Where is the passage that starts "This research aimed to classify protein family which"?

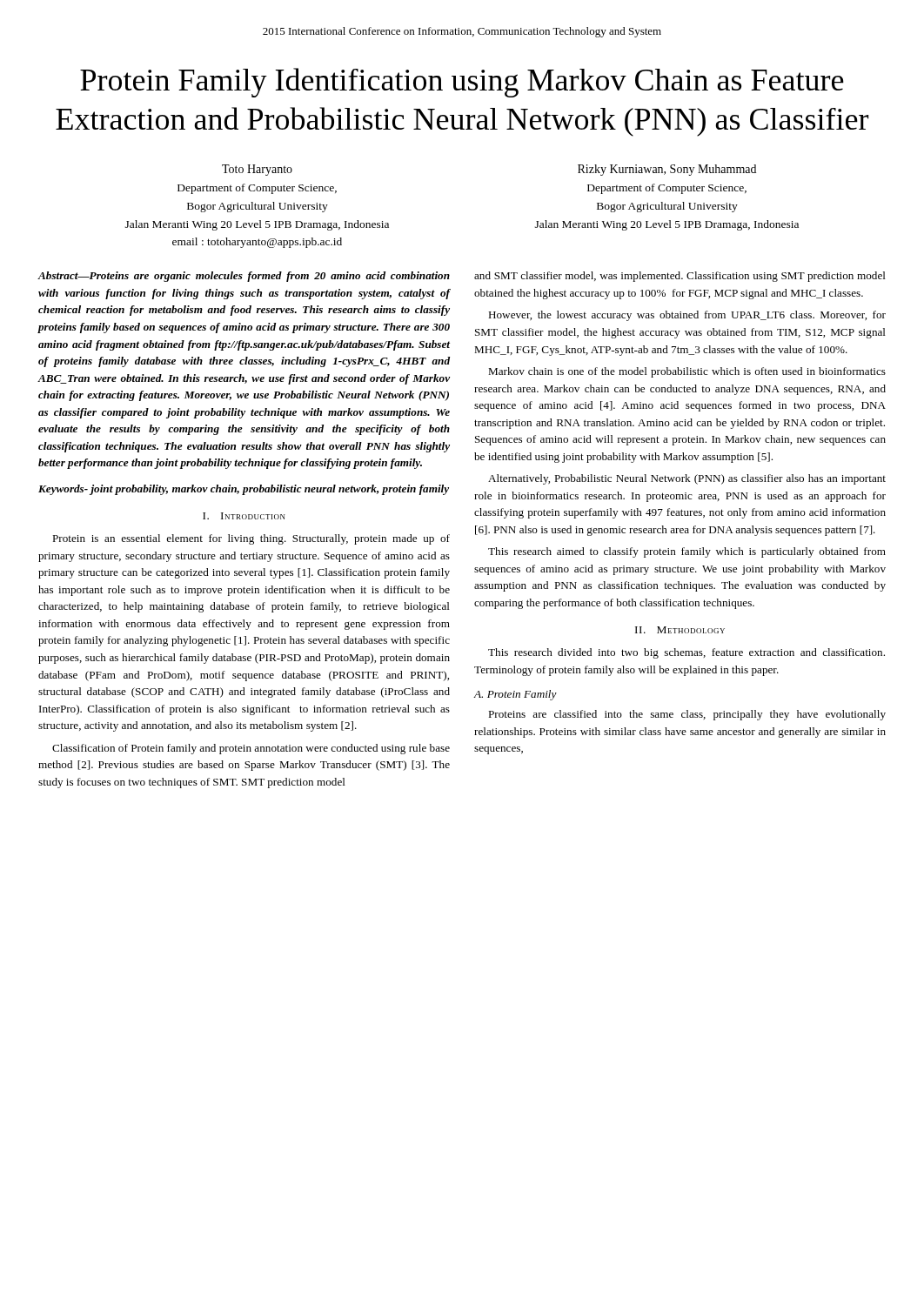click(680, 577)
